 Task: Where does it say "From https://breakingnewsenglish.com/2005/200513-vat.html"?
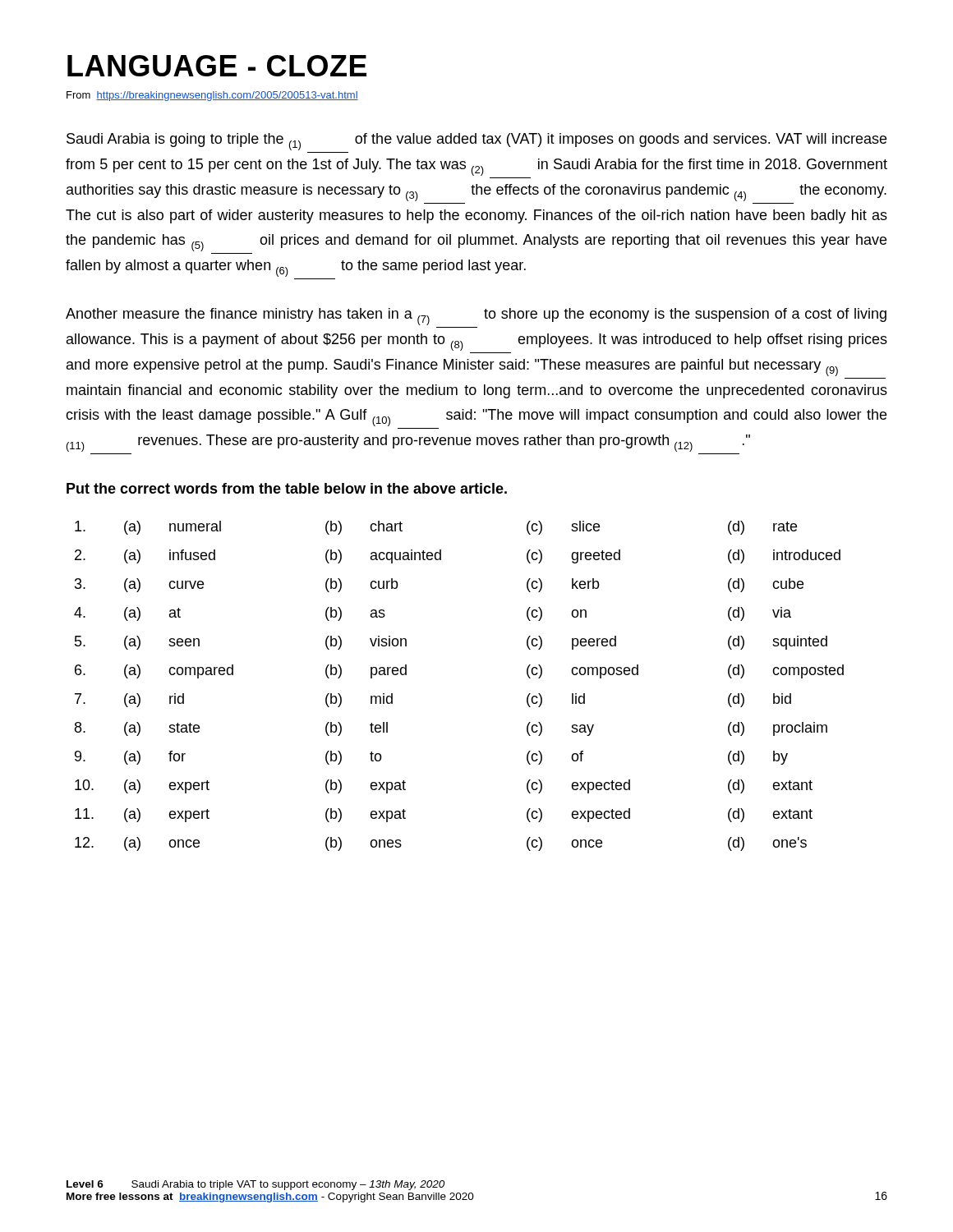[x=212, y=95]
